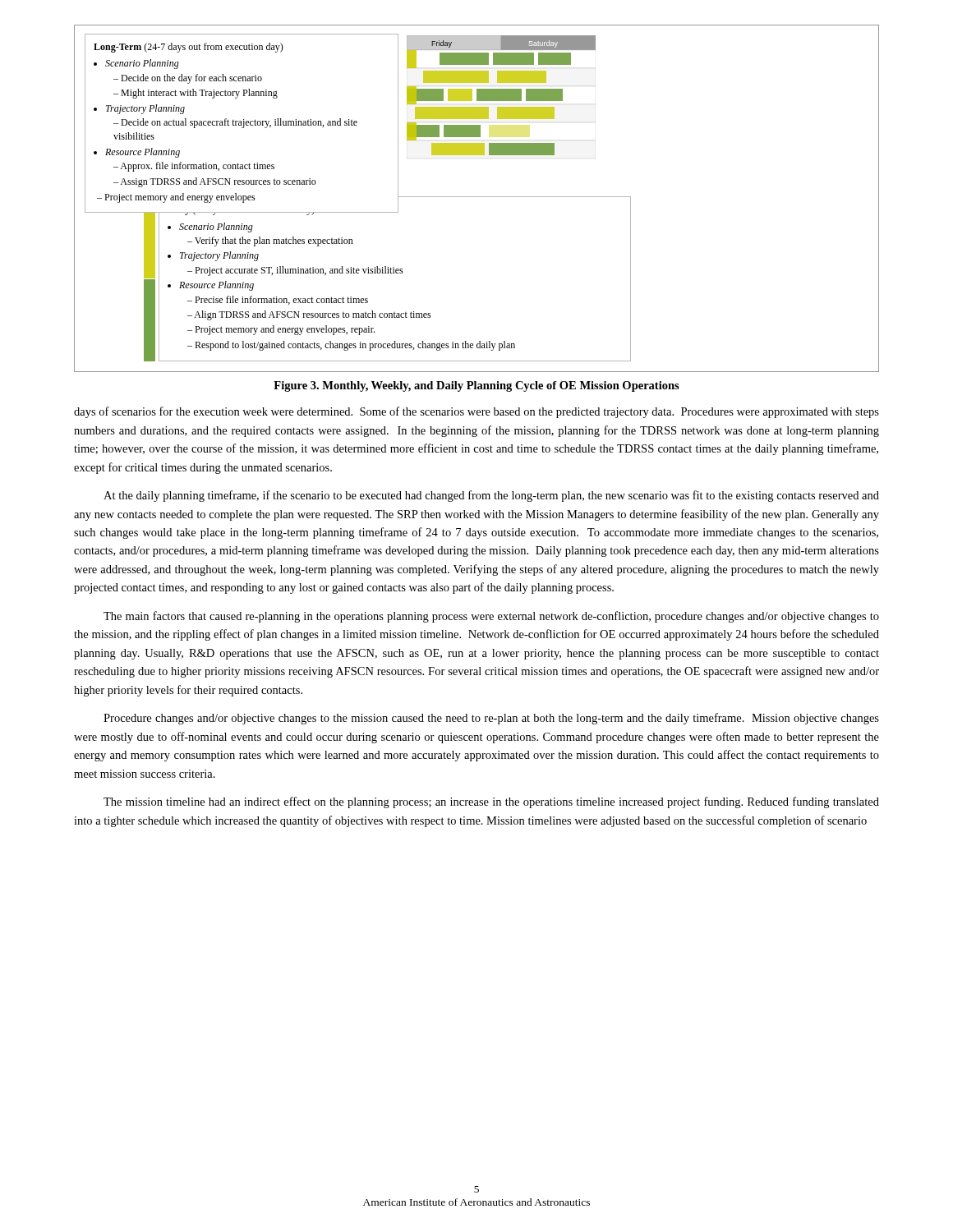Viewport: 953px width, 1232px height.
Task: Select the infographic
Action: pyautogui.click(x=476, y=209)
